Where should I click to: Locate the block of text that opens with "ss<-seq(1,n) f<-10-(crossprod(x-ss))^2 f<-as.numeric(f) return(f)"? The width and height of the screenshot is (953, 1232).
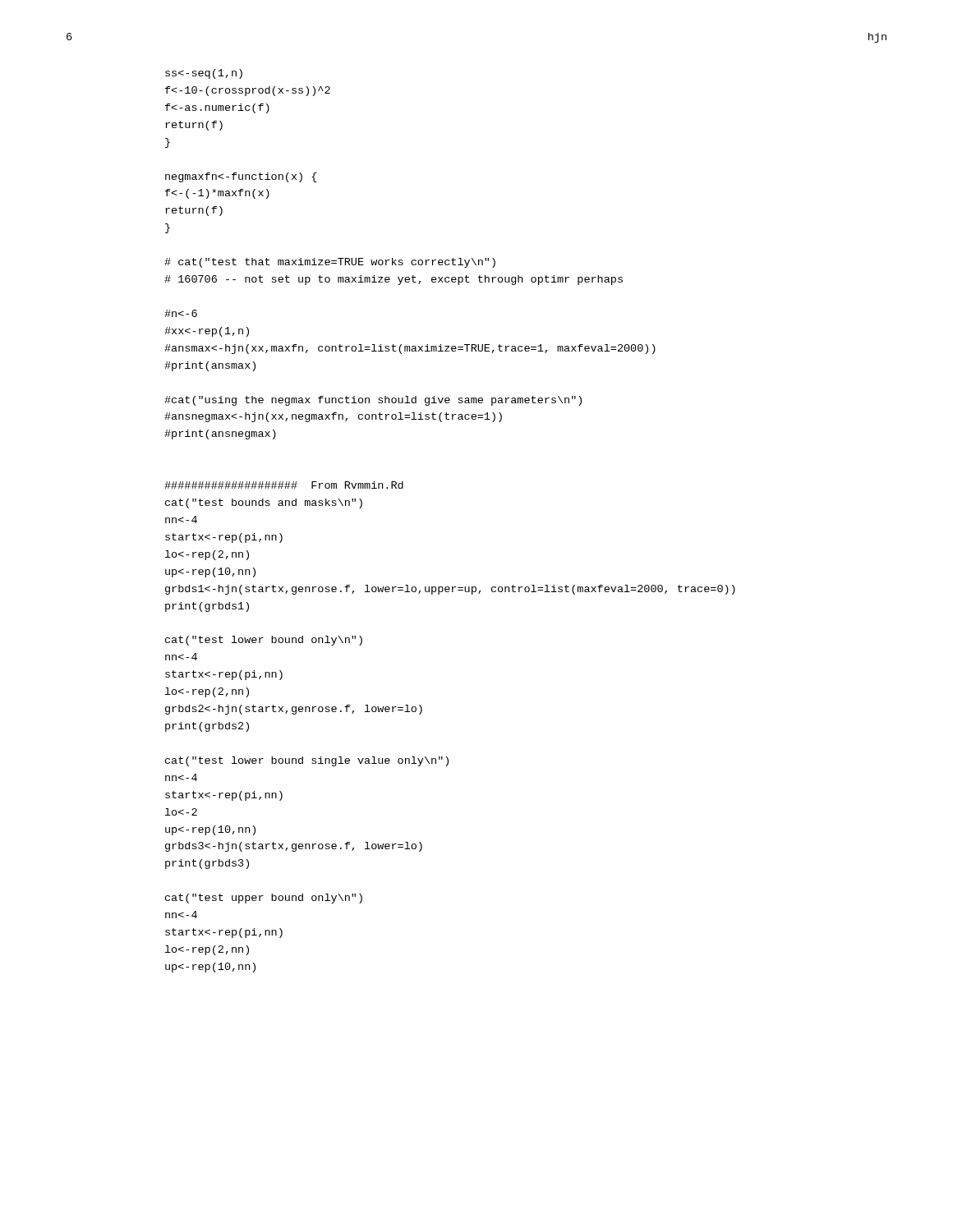pyautogui.click(x=204, y=74)
